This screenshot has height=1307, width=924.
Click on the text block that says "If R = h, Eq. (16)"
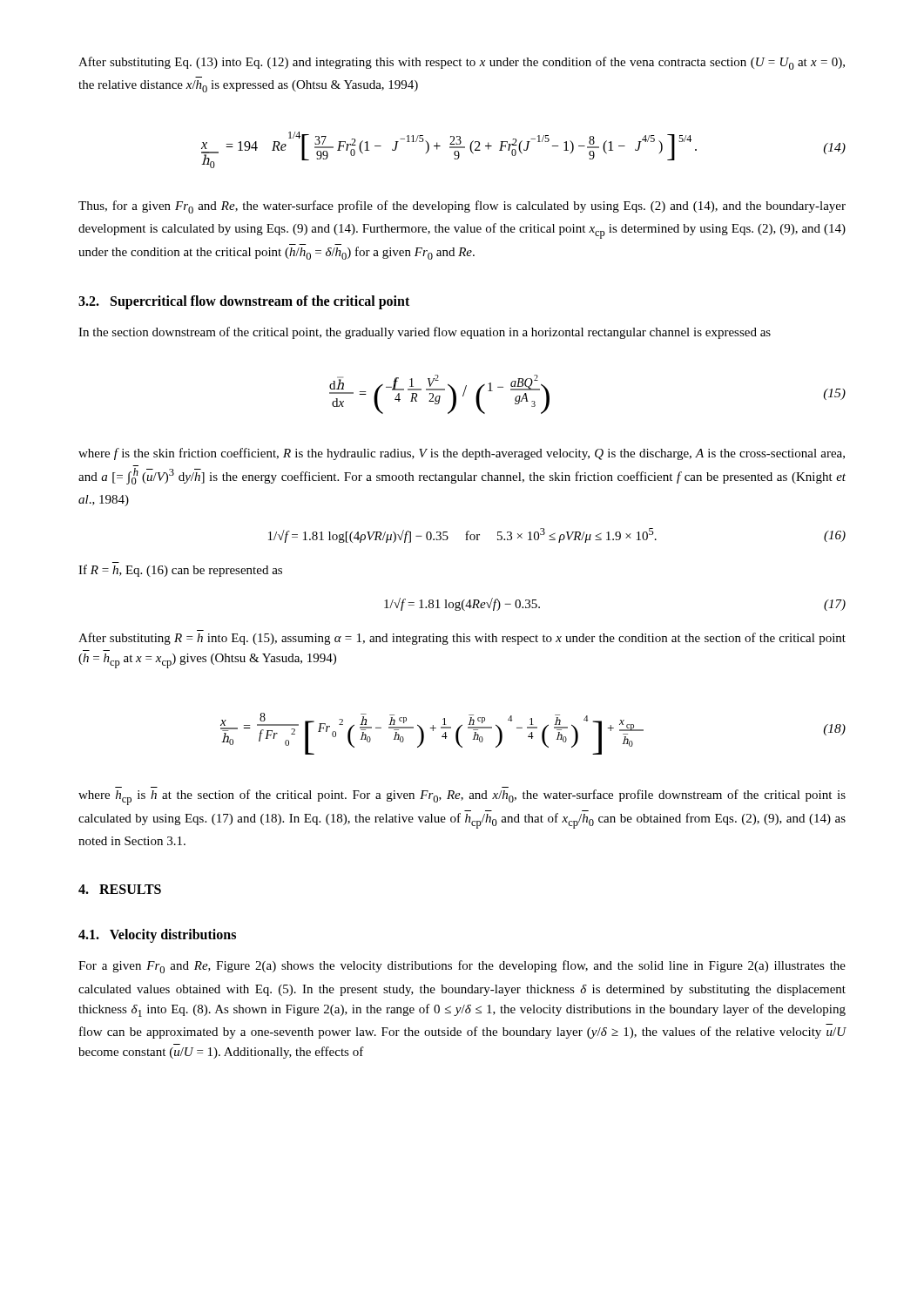tap(181, 570)
